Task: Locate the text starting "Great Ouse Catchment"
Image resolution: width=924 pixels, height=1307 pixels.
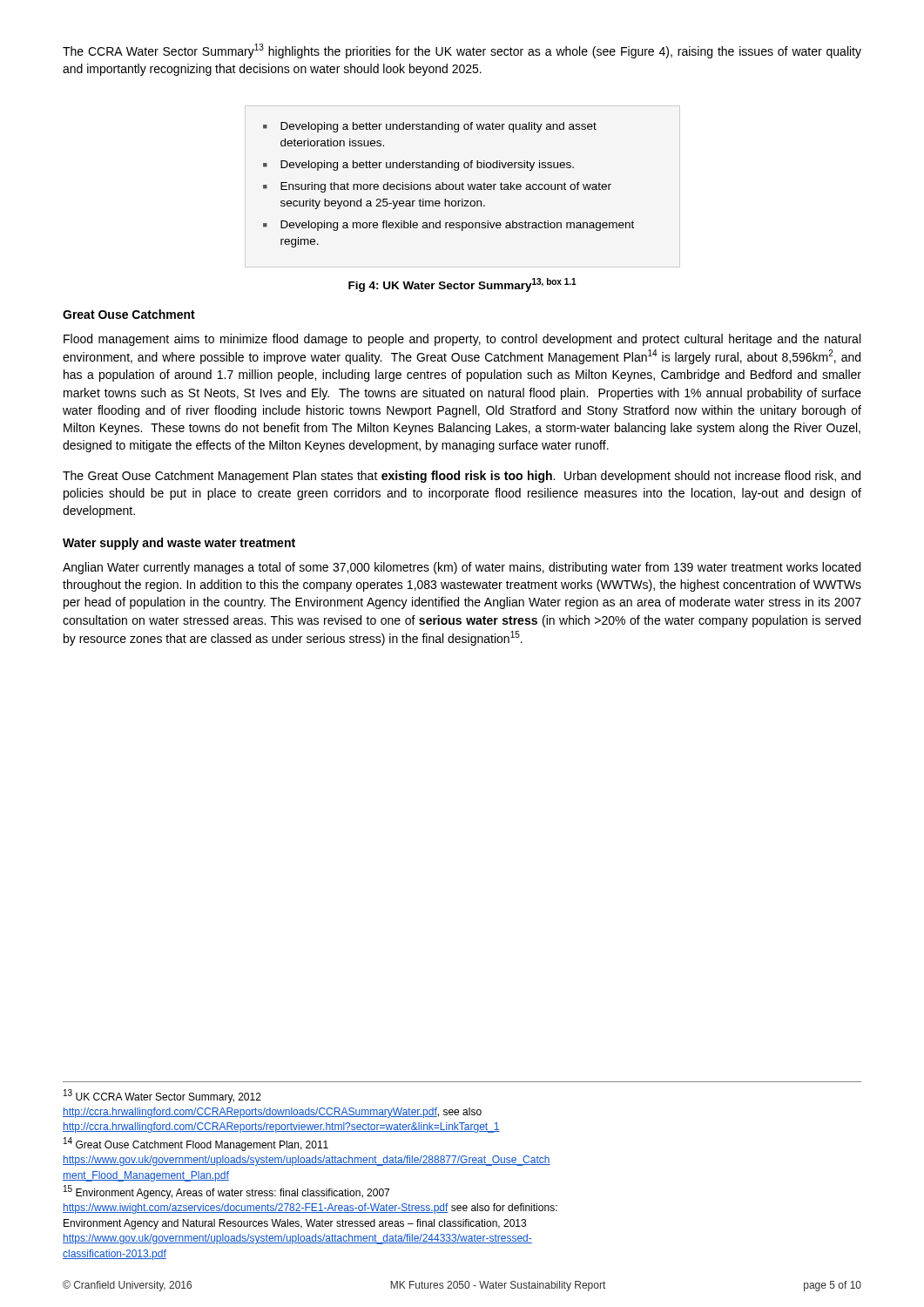Action: pyautogui.click(x=129, y=315)
